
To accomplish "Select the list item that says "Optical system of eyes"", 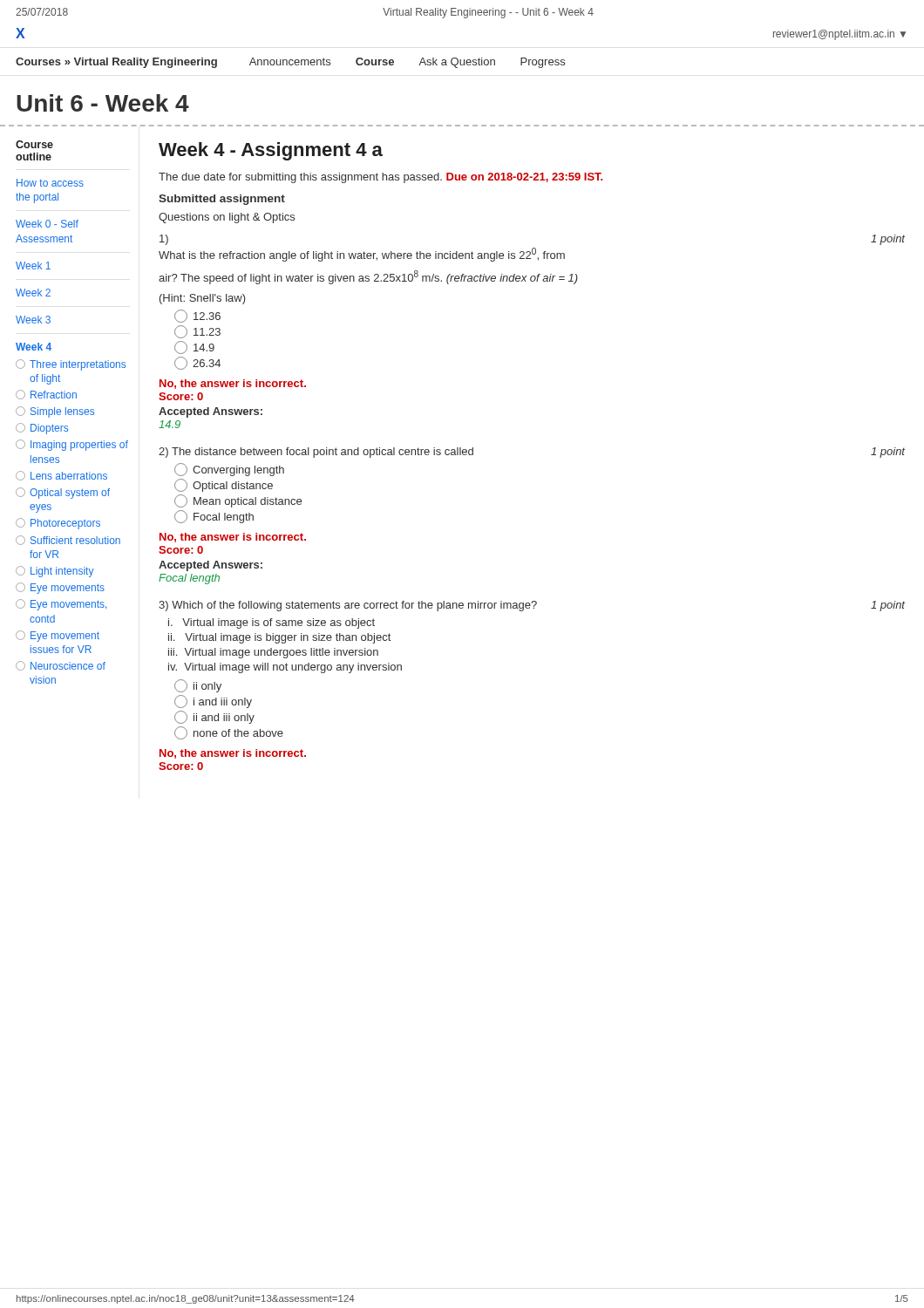I will tap(73, 500).
